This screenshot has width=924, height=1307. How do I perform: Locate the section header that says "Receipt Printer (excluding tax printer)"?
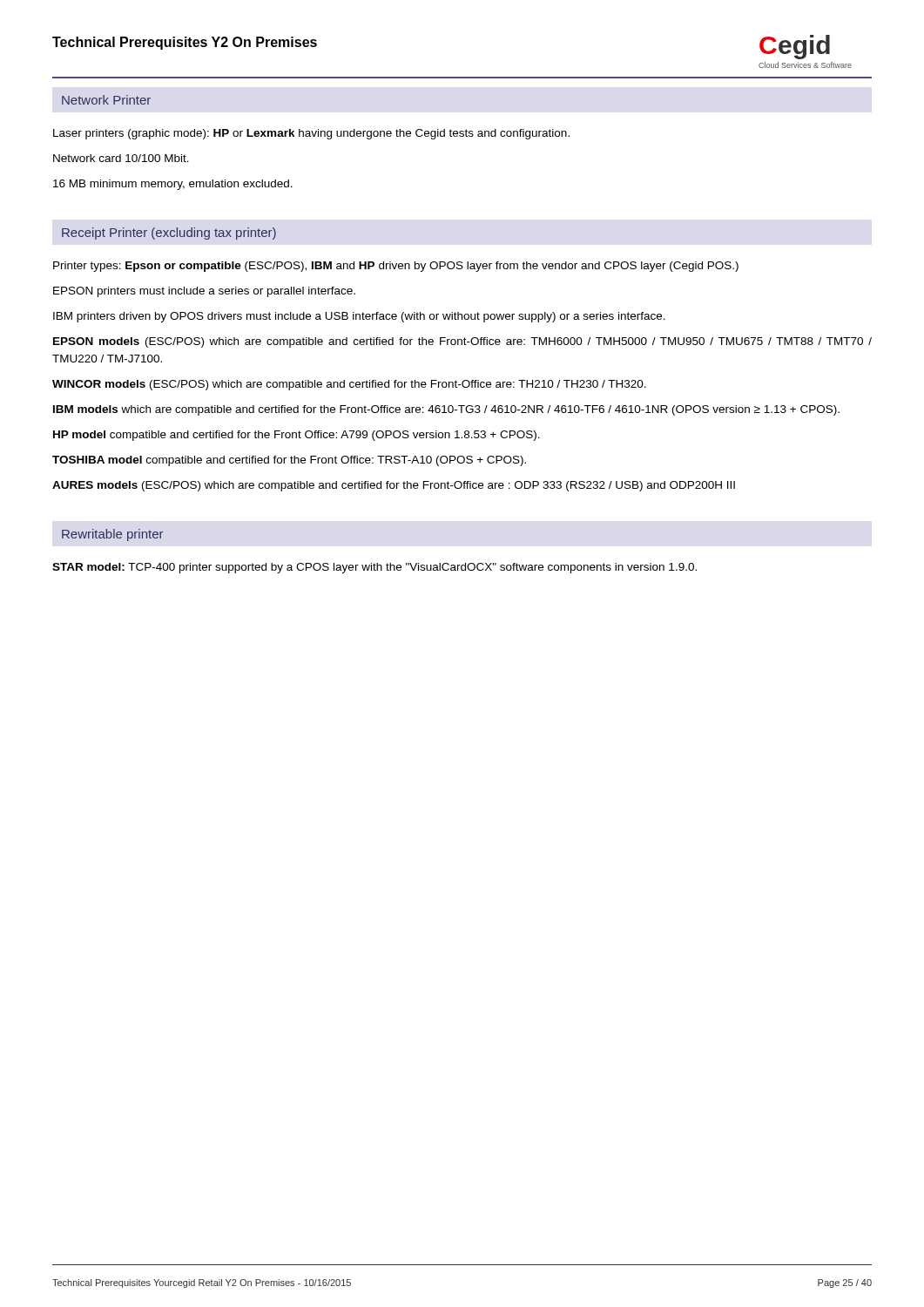[169, 232]
